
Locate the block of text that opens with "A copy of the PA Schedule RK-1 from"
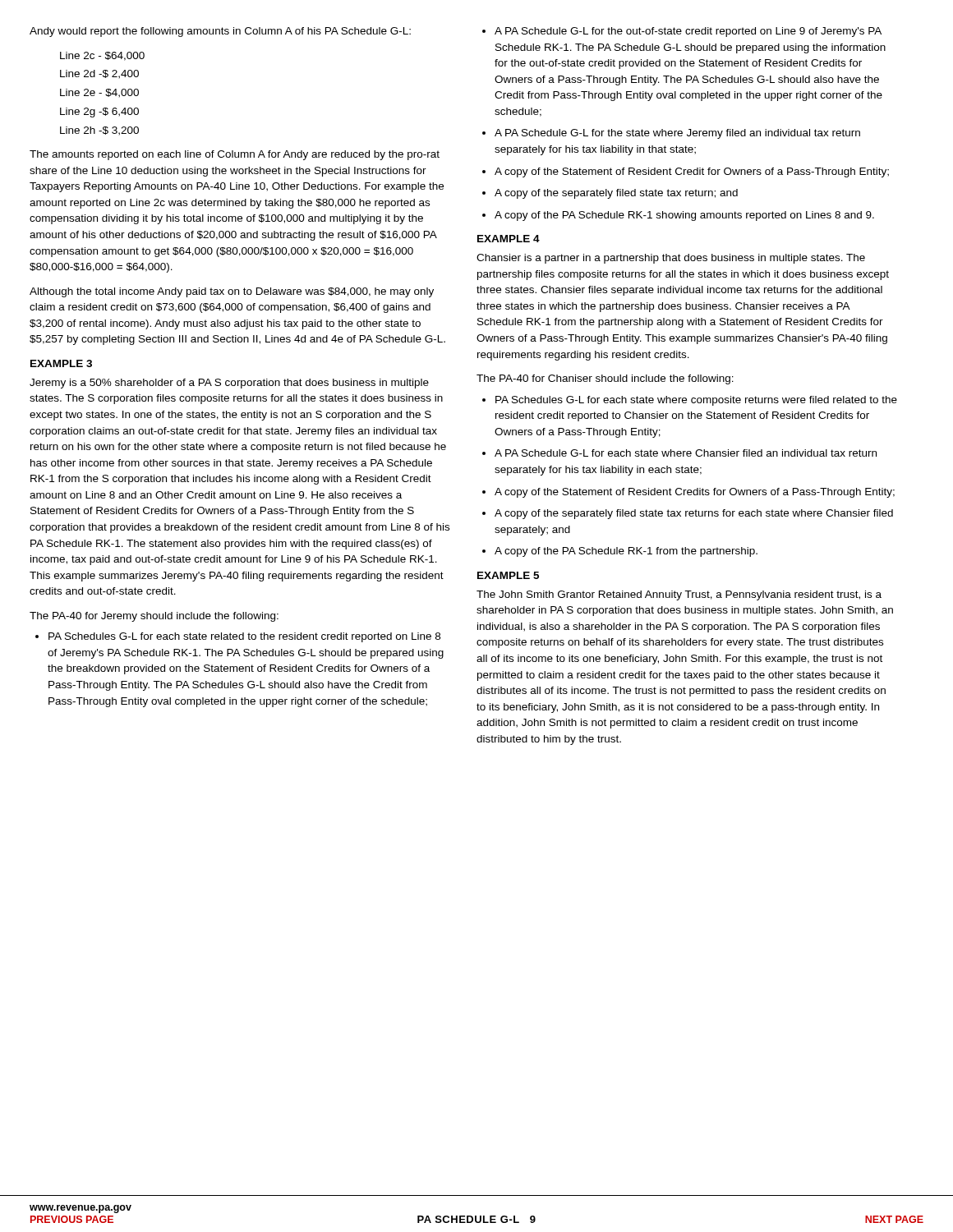point(626,551)
